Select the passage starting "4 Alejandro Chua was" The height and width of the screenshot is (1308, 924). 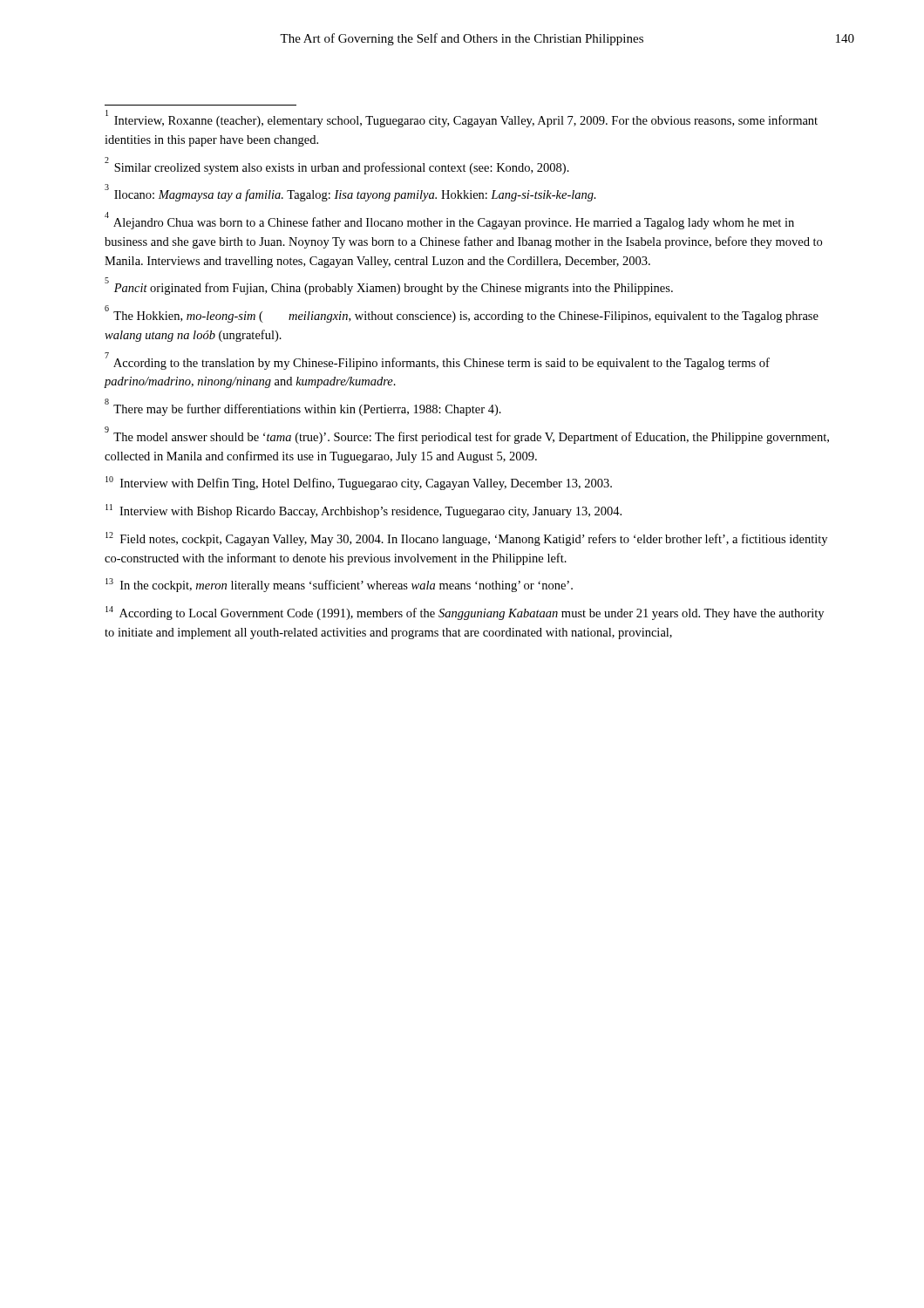point(464,240)
